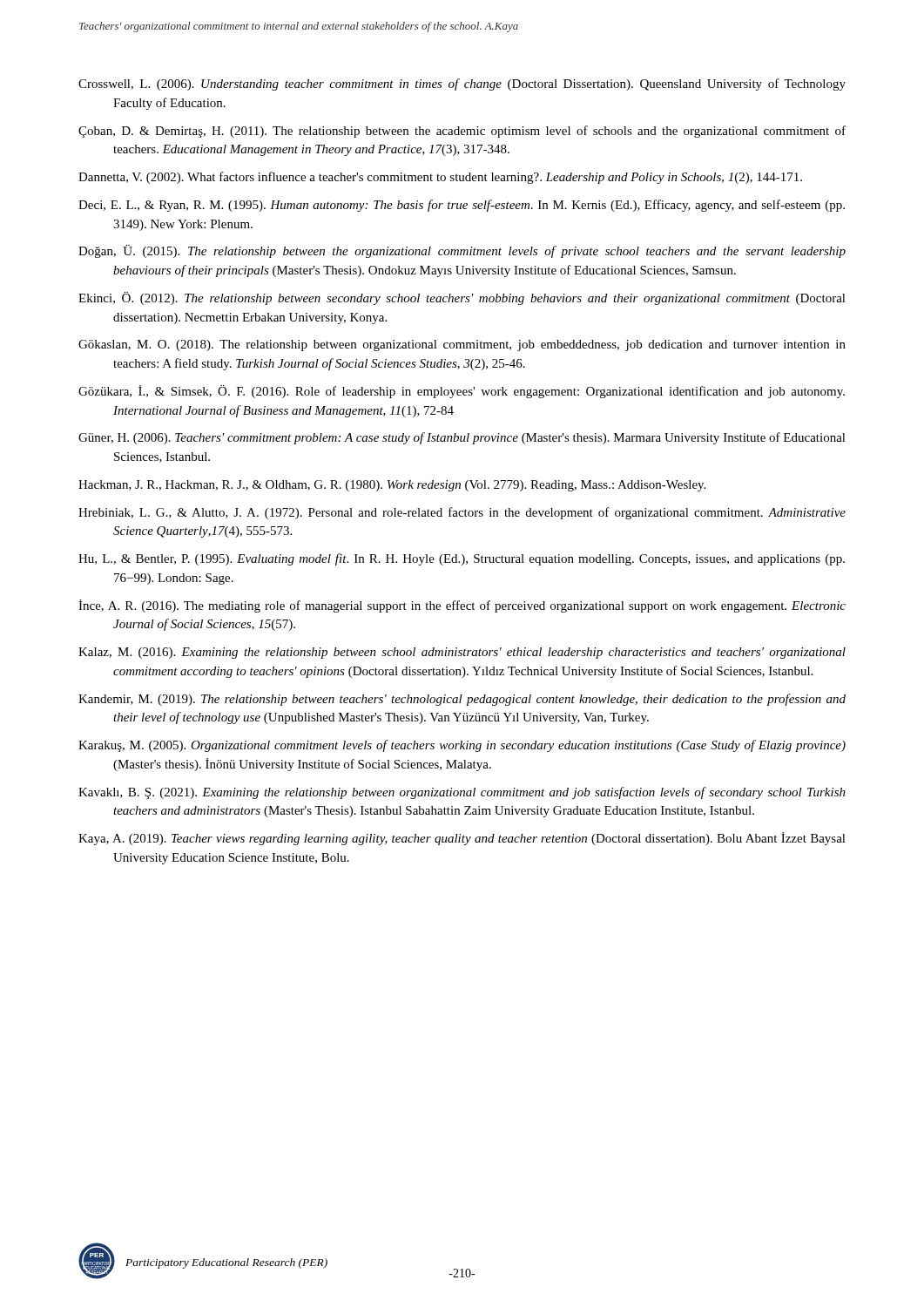Click on the list item with the text "Gökaslan, M. O."
Screen dimensions: 1307x924
pos(462,354)
